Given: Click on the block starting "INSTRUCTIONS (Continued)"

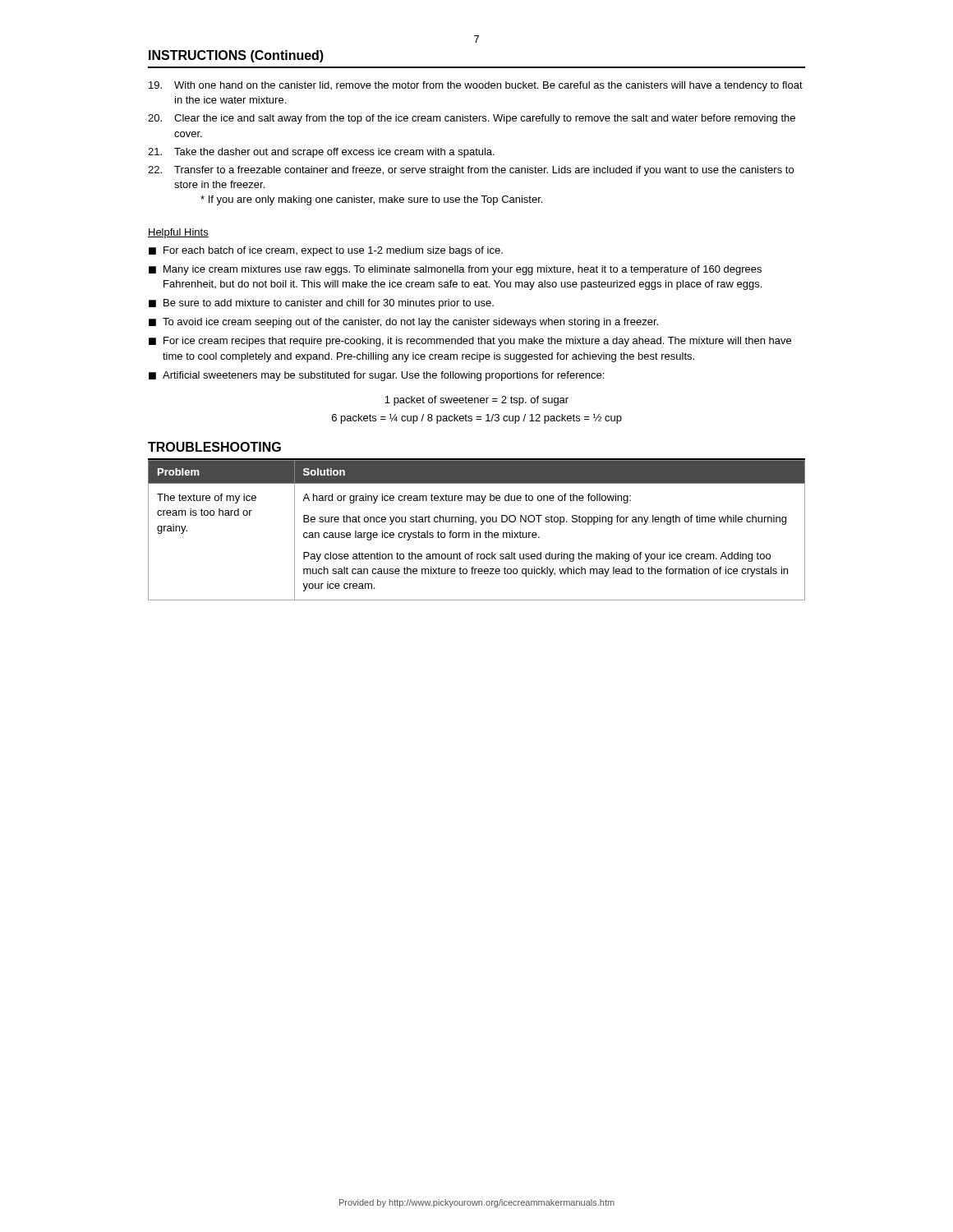Looking at the screenshot, I should tap(236, 55).
